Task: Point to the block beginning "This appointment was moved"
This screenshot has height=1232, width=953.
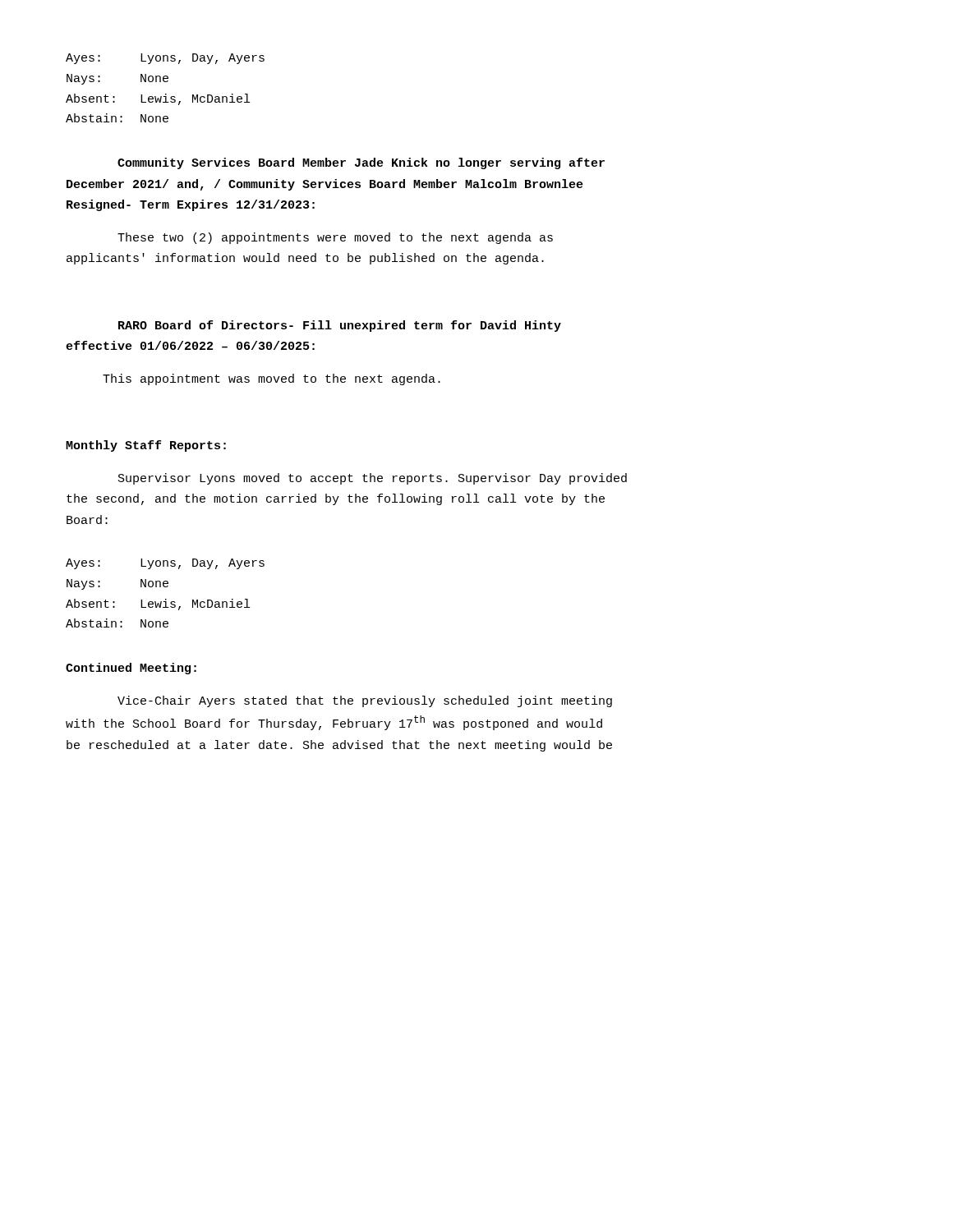Action: pyautogui.click(x=254, y=379)
